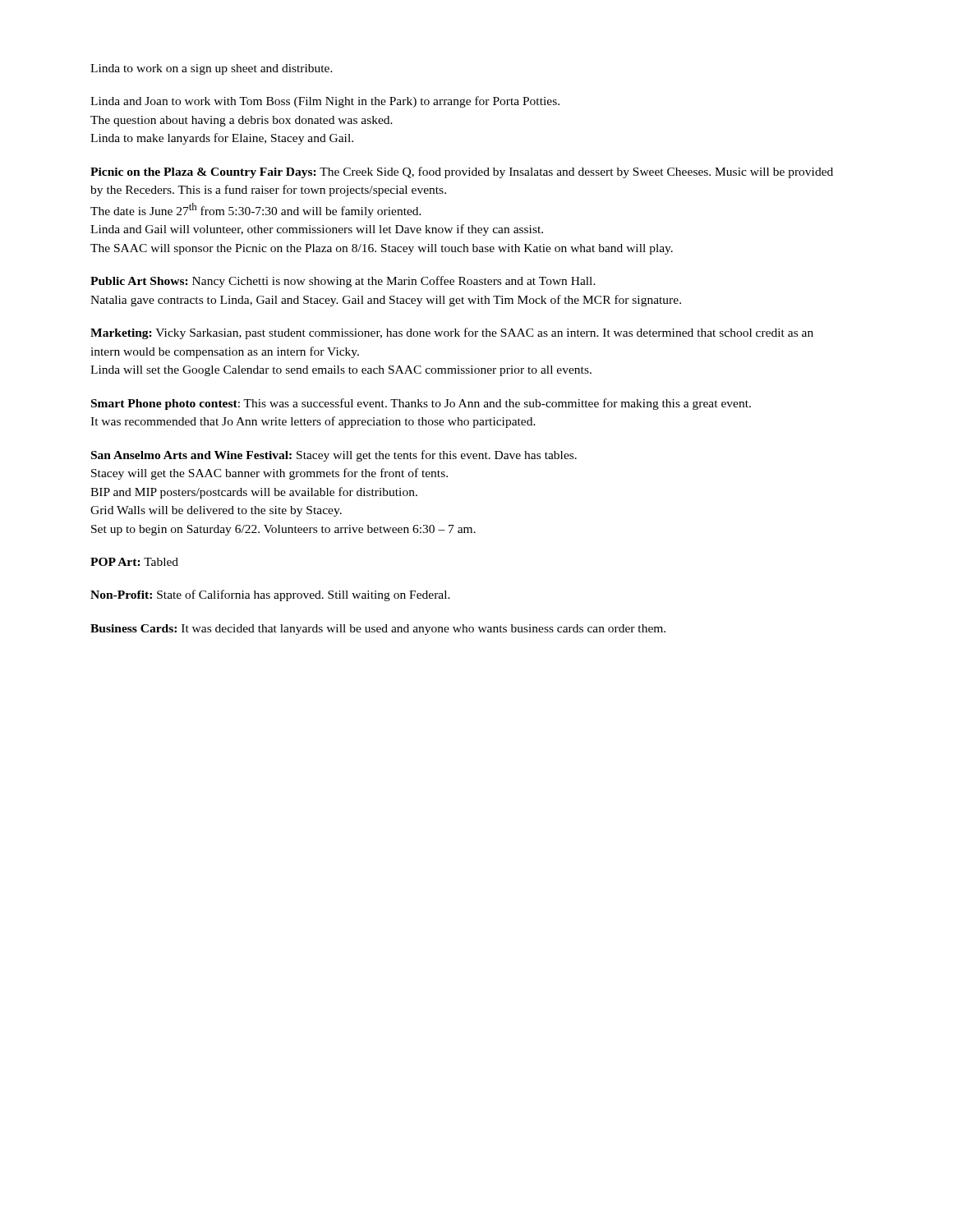953x1232 pixels.
Task: Locate the block of text that opens with "Linda to work on a sign up"
Action: [212, 68]
